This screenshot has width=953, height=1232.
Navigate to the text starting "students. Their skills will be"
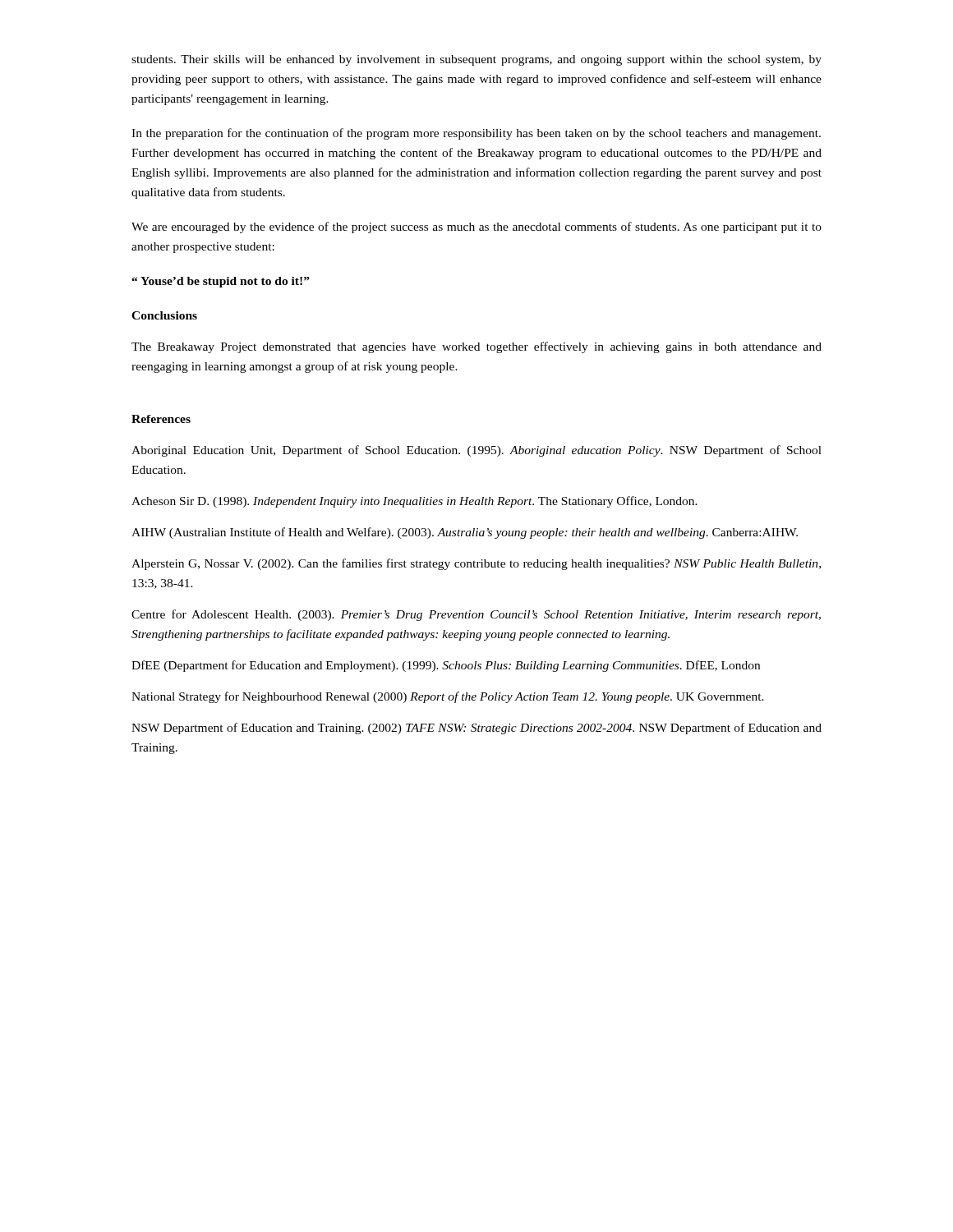pyautogui.click(x=476, y=79)
